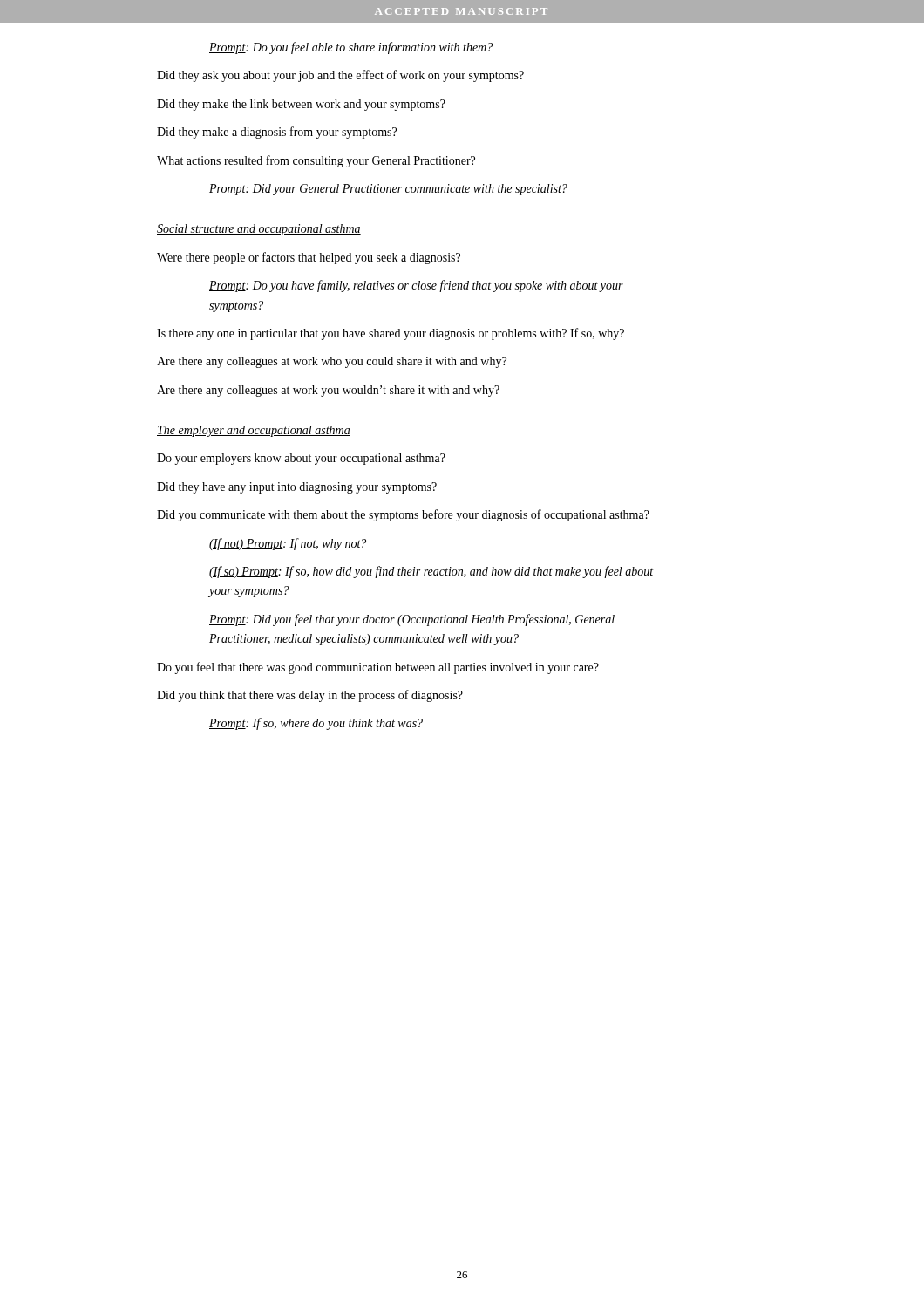Locate the text block containing "Do you feel that"
Screen dimensions: 1308x924
point(378,667)
